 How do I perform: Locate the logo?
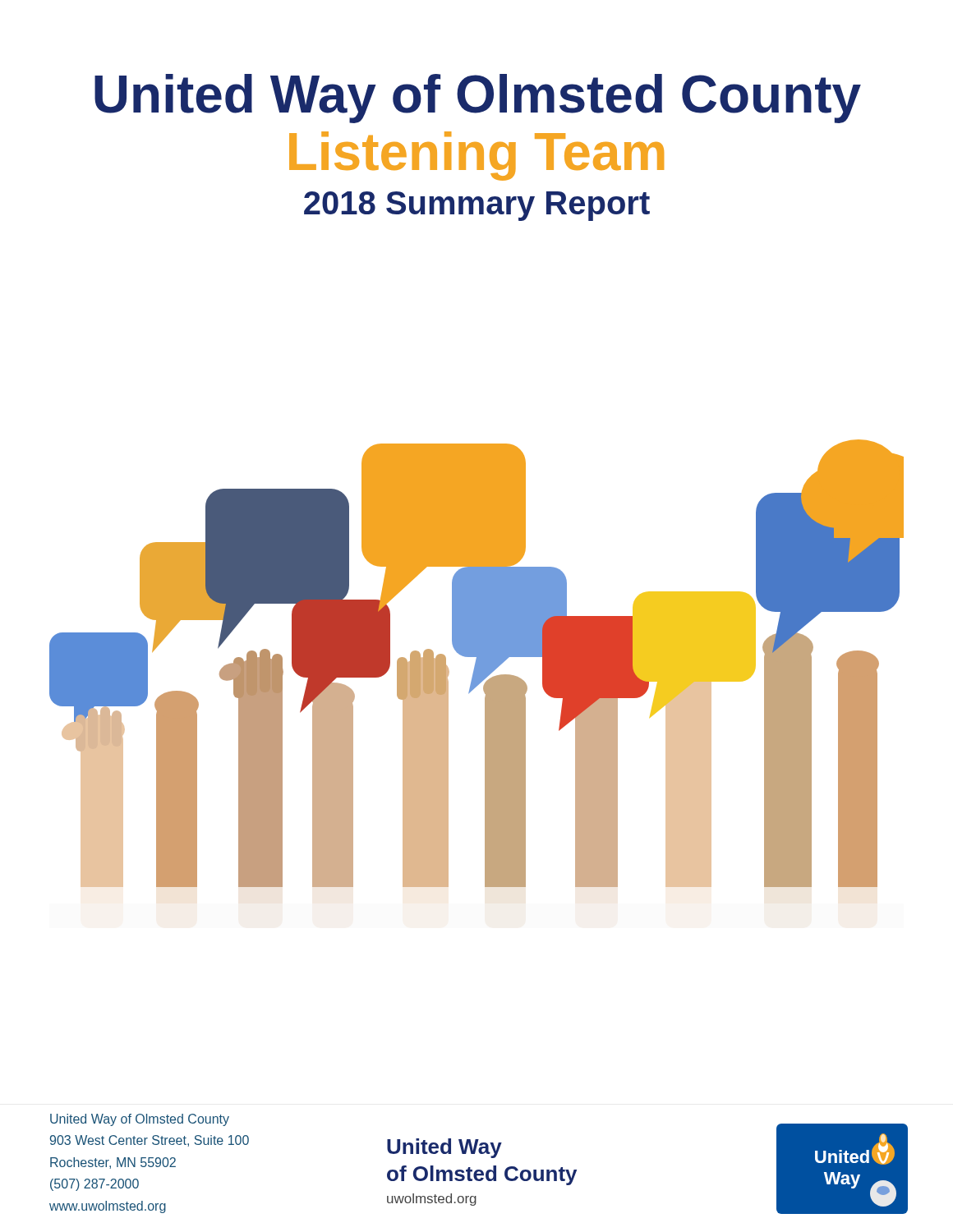pyautogui.click(x=842, y=1169)
